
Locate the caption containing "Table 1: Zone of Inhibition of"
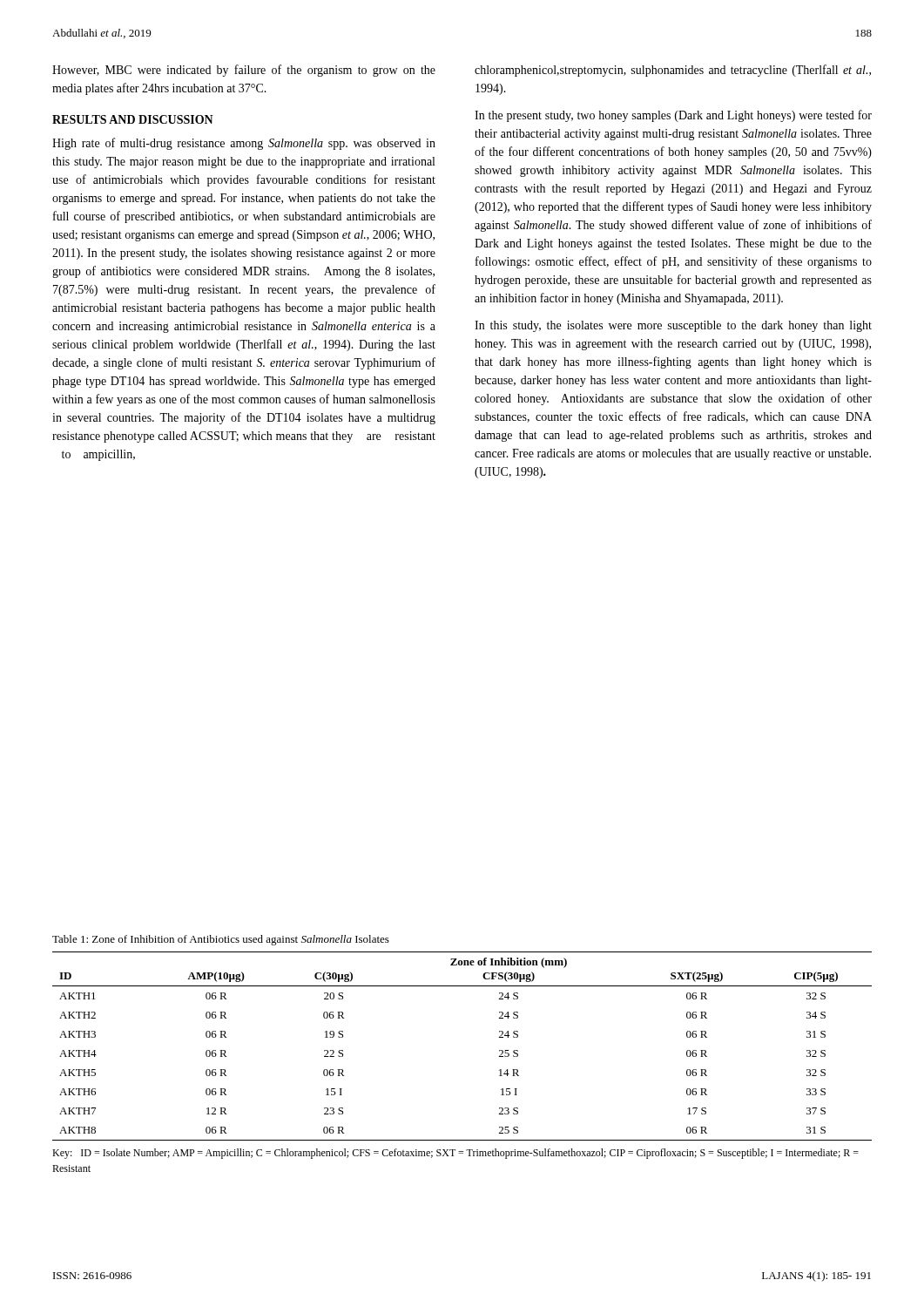click(x=221, y=939)
